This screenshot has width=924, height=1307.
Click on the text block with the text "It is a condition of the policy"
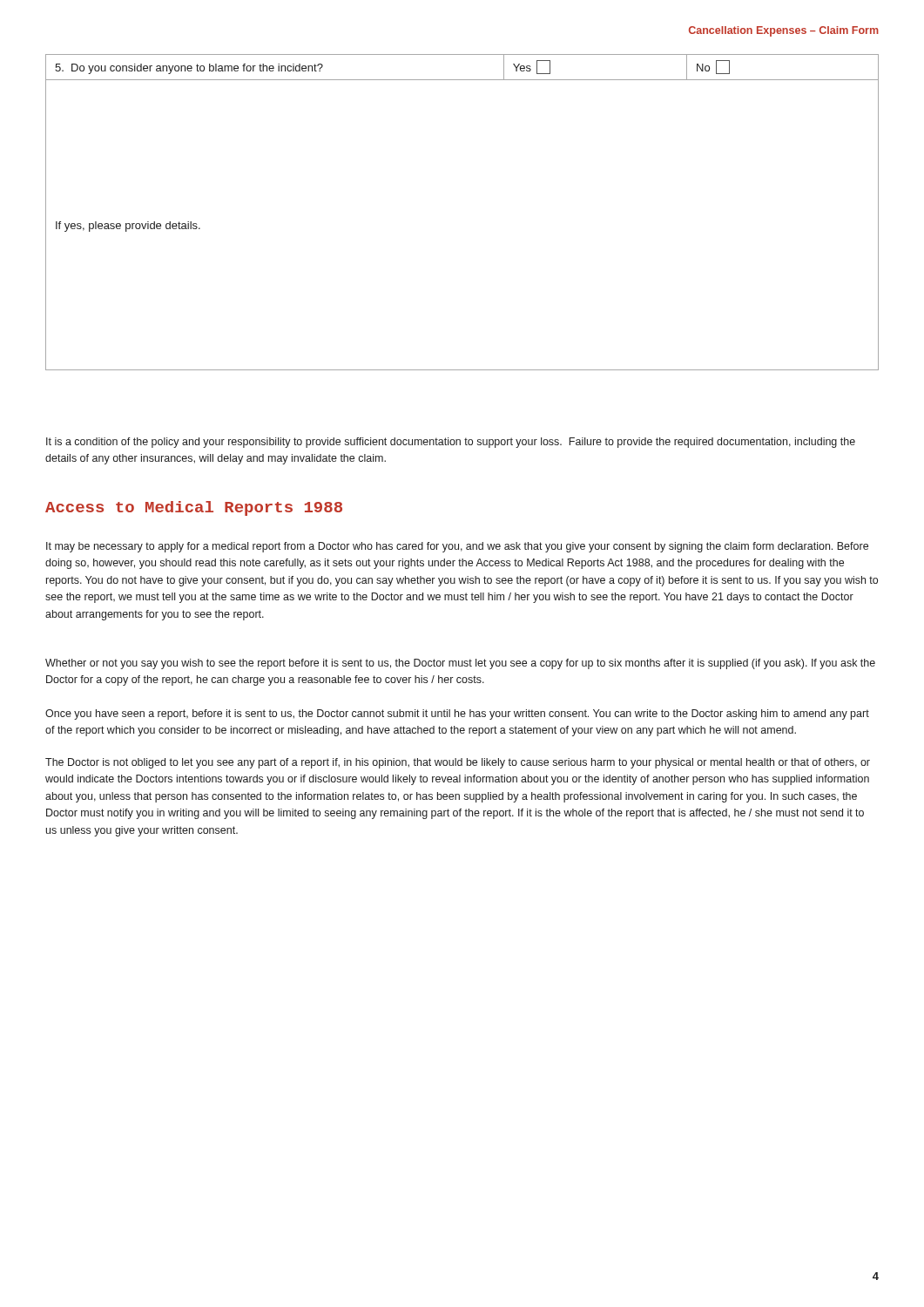coord(450,450)
